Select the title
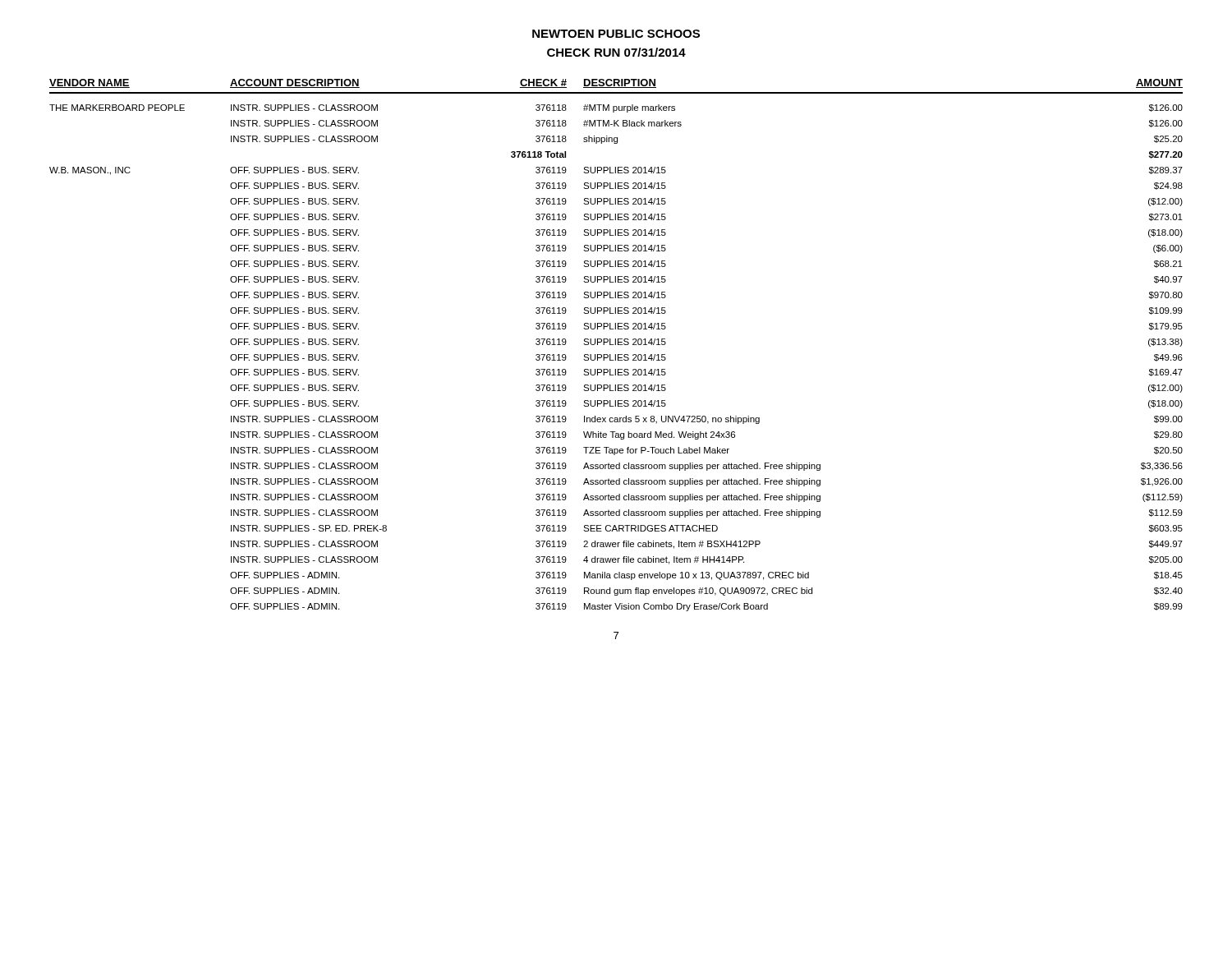Viewport: 1232px width, 953px height. (616, 43)
